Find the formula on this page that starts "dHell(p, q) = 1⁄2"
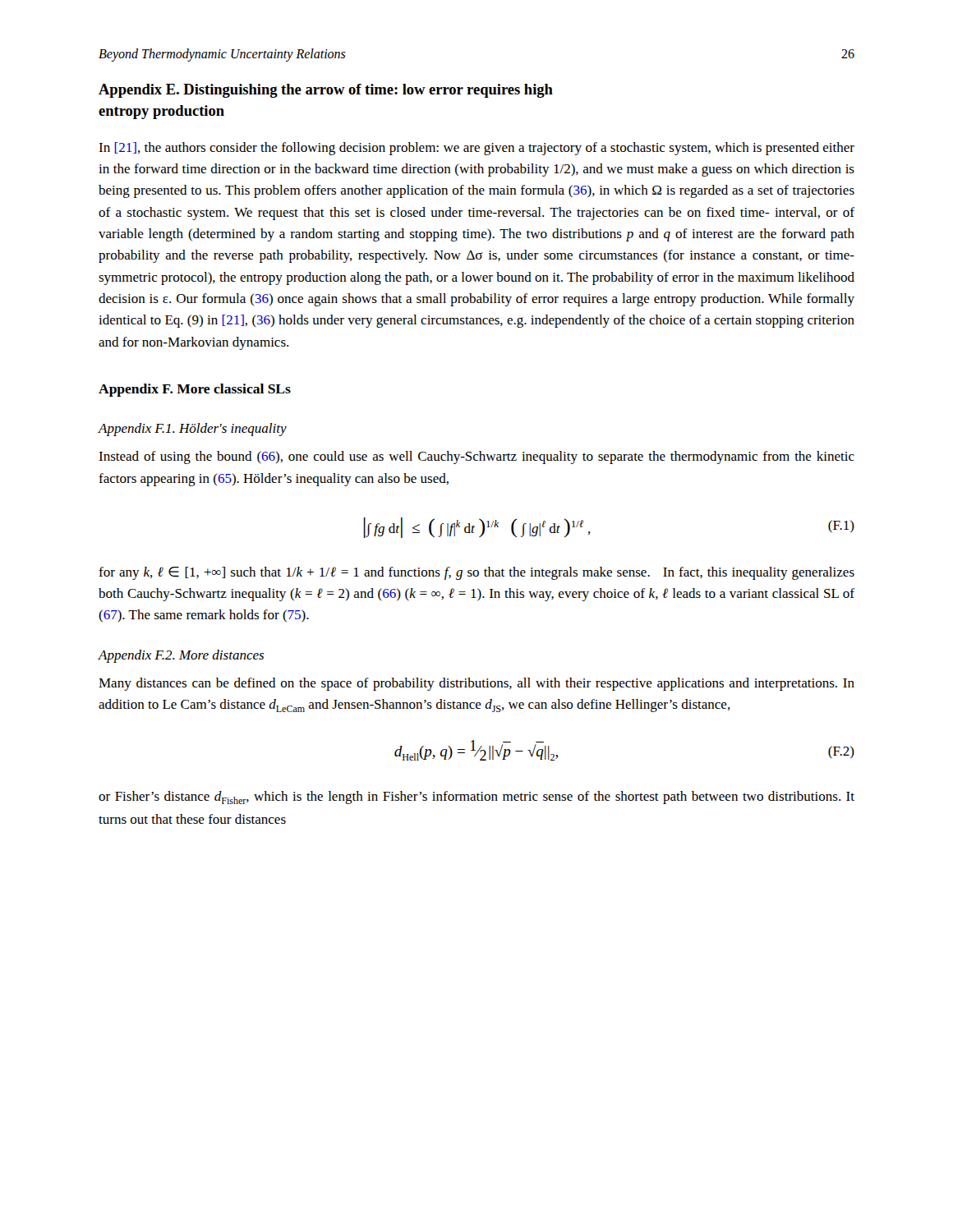This screenshot has height=1232, width=953. pos(476,752)
